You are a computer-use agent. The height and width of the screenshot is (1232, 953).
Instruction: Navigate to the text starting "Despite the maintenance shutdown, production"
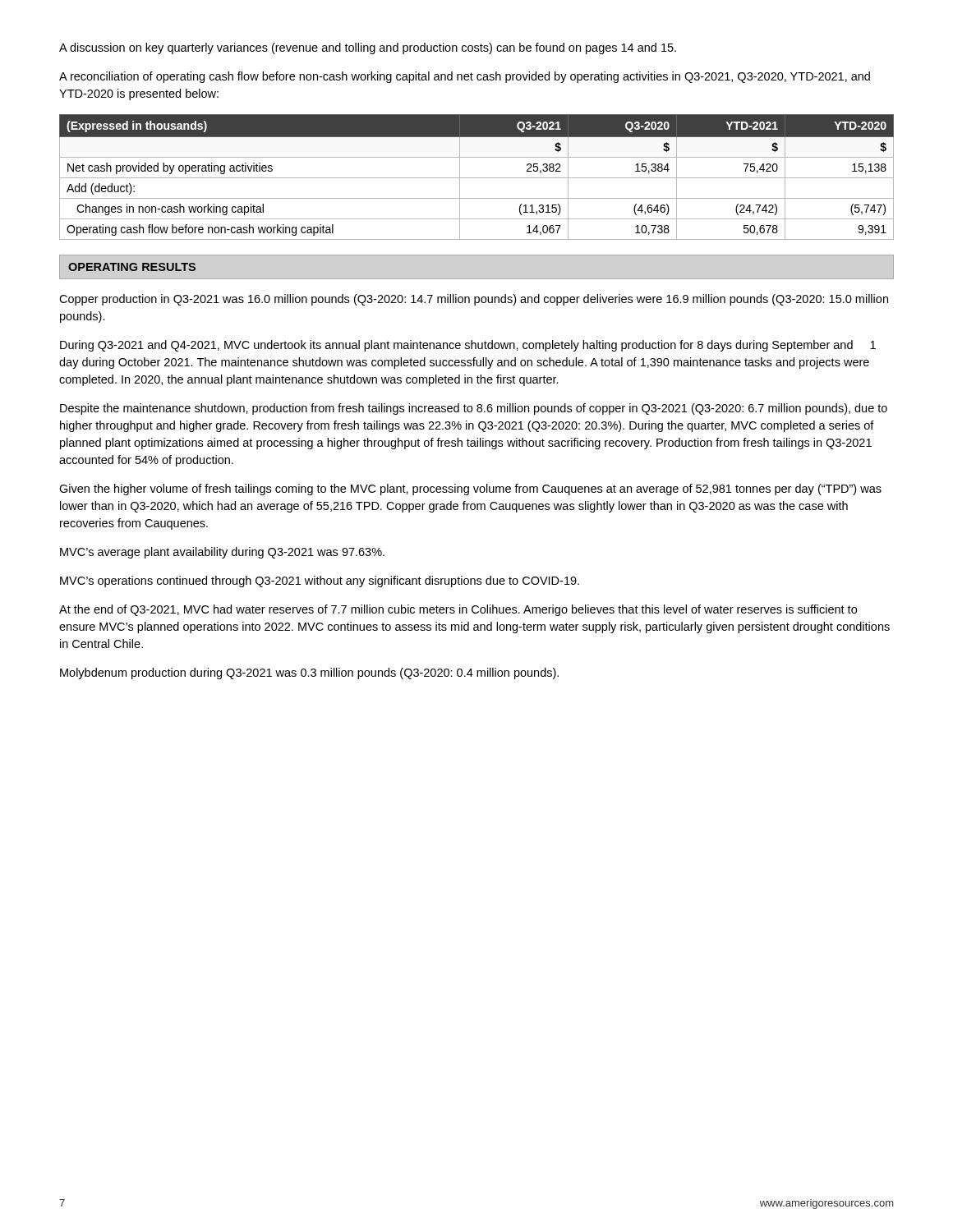point(473,434)
